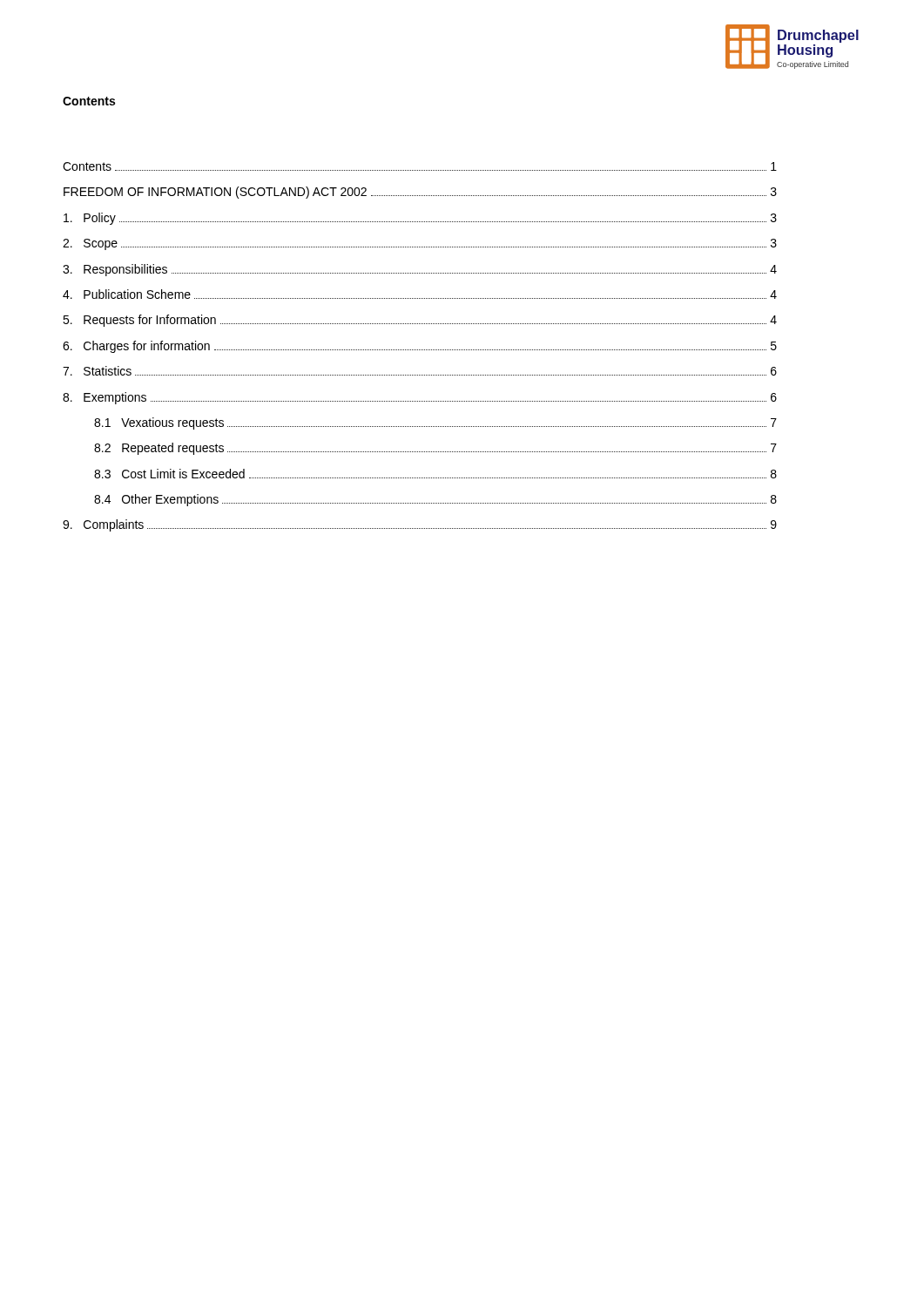The height and width of the screenshot is (1307, 924).
Task: Select the list item that says "Contents 1"
Action: tap(420, 167)
